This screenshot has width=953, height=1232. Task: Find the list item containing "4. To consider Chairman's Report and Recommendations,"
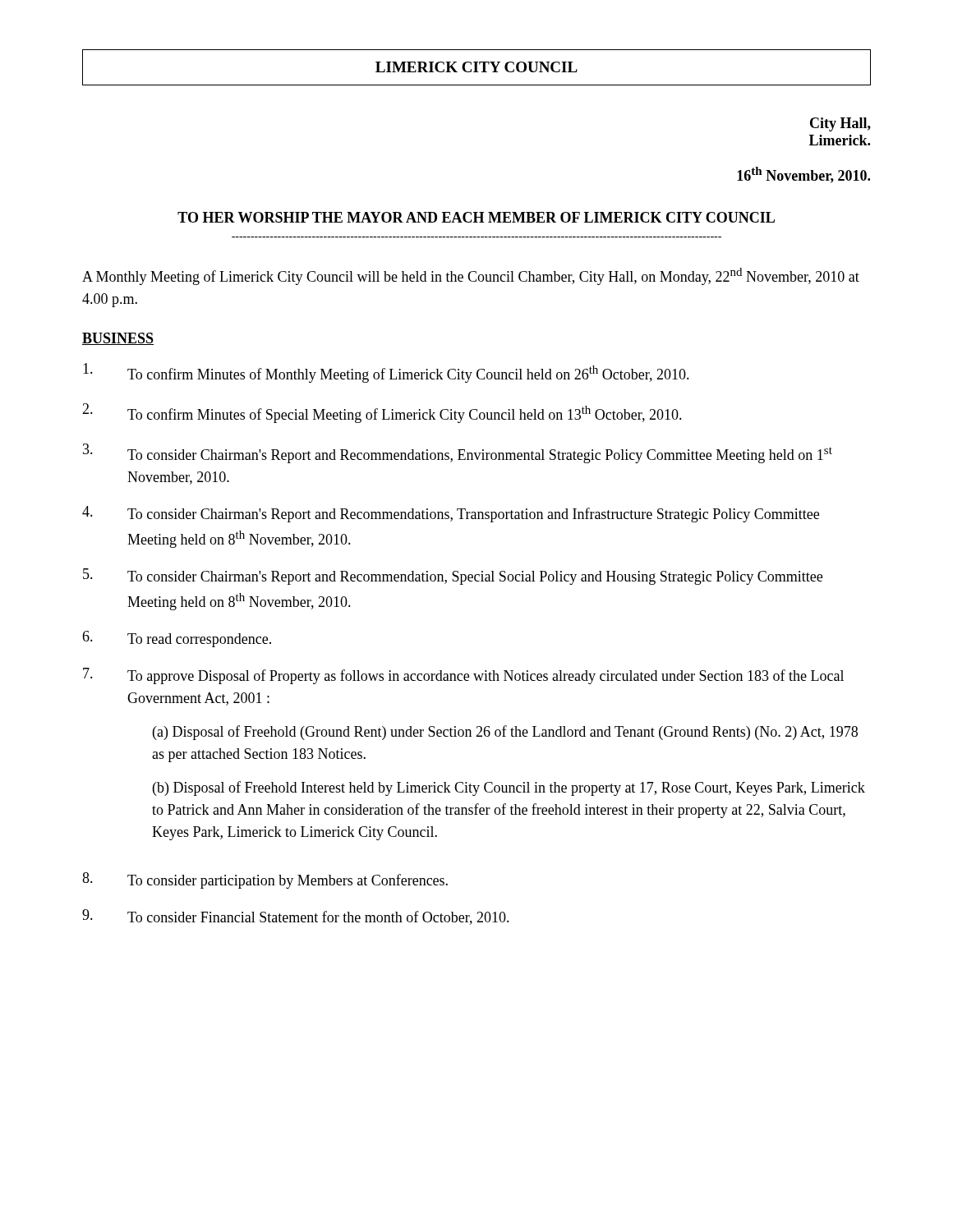click(x=476, y=527)
